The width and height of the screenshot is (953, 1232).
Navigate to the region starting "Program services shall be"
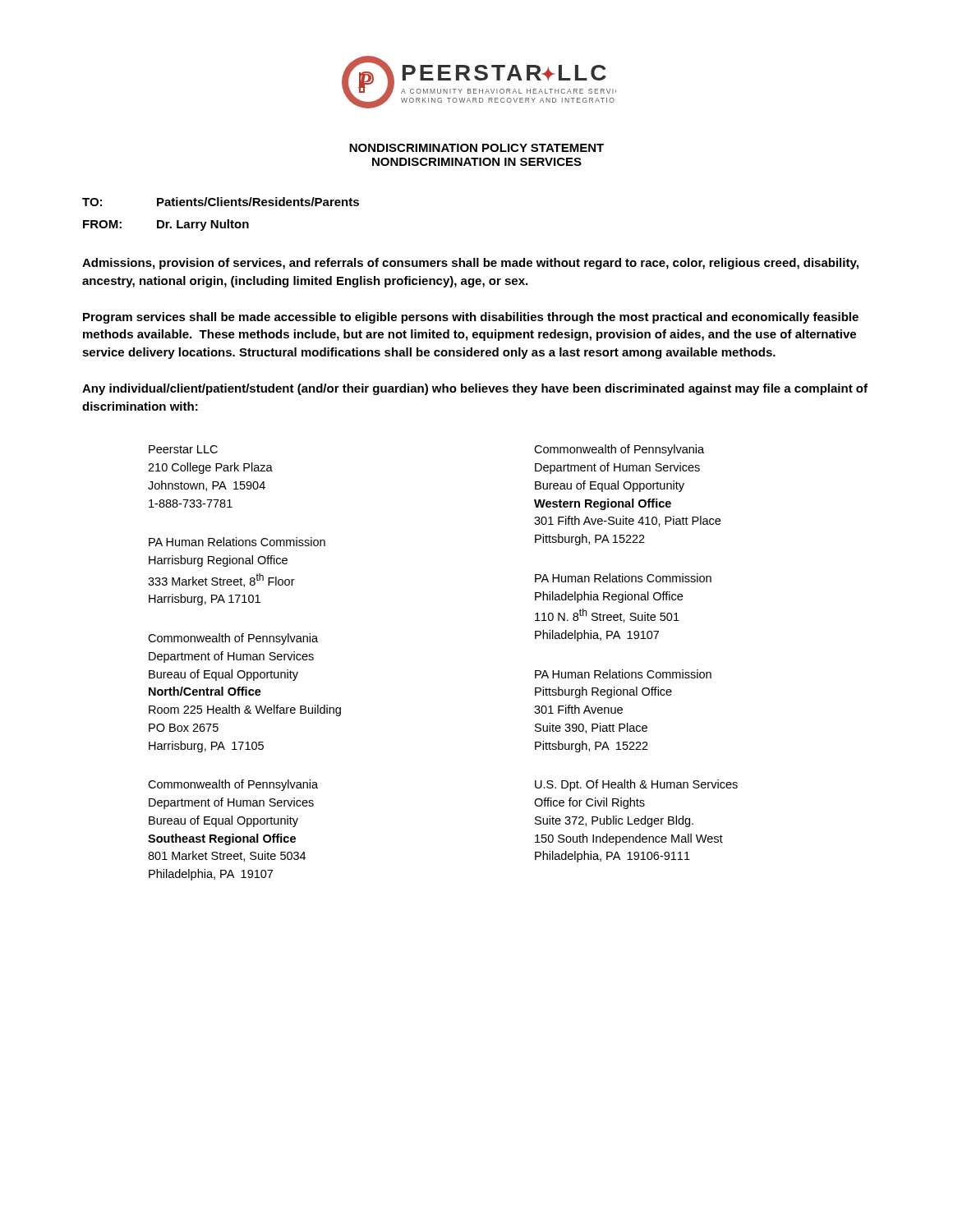tap(470, 334)
